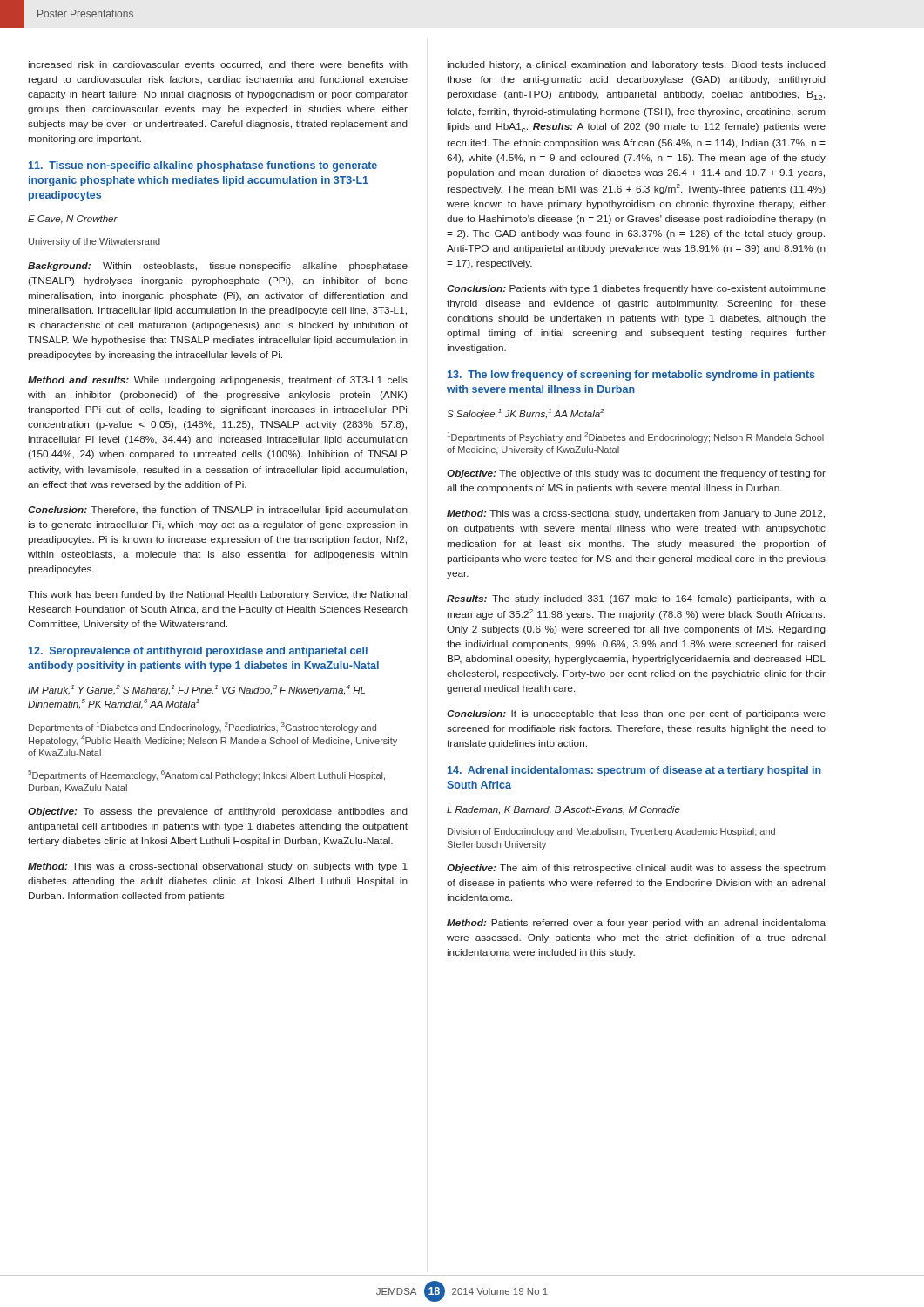Click the section header that begins "12. Seroprevalence of antithyroid peroxidase and antiparietal cell"
Screen dimensions: 1307x924
(x=218, y=659)
